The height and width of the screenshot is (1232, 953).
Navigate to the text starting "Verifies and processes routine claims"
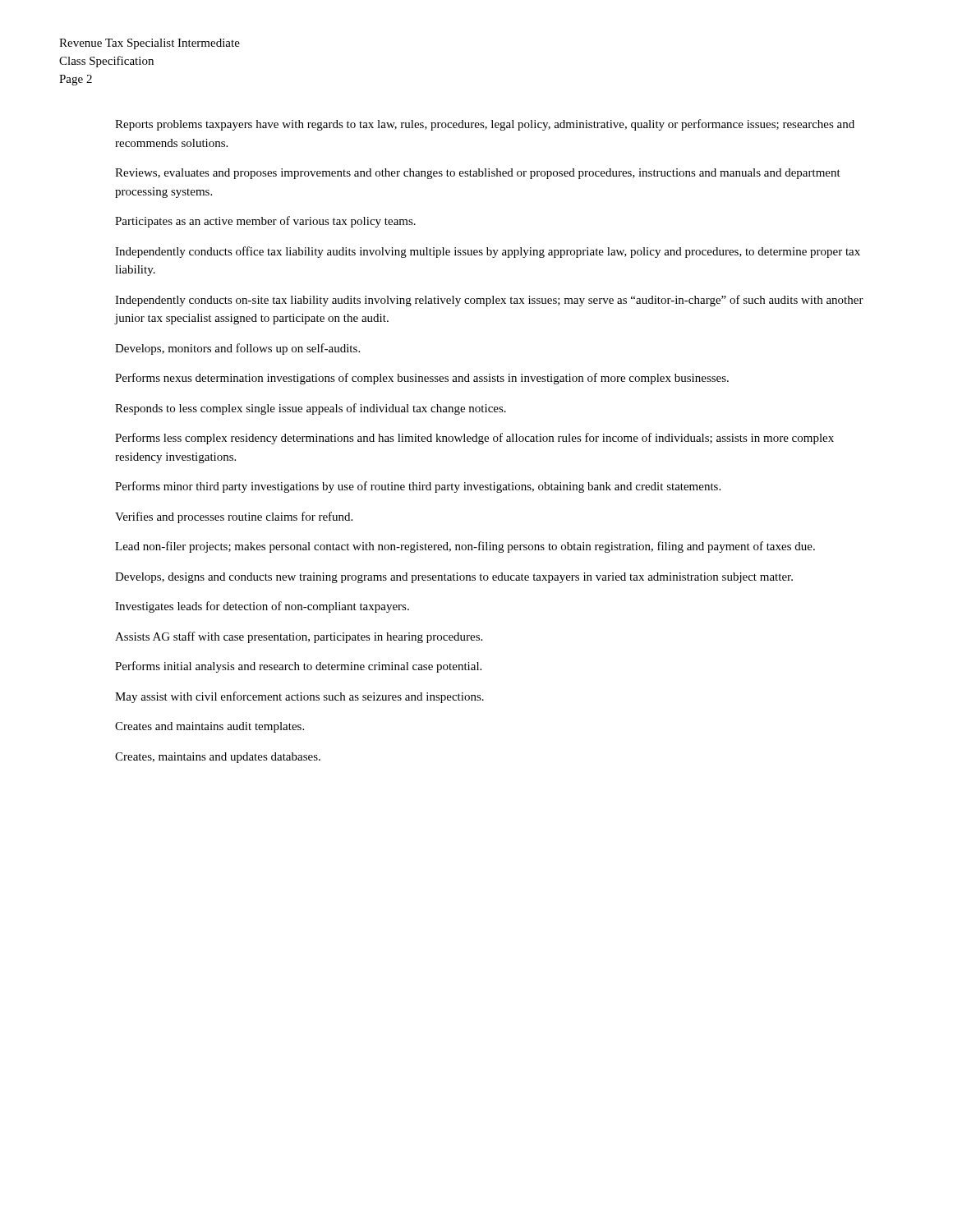tap(234, 516)
